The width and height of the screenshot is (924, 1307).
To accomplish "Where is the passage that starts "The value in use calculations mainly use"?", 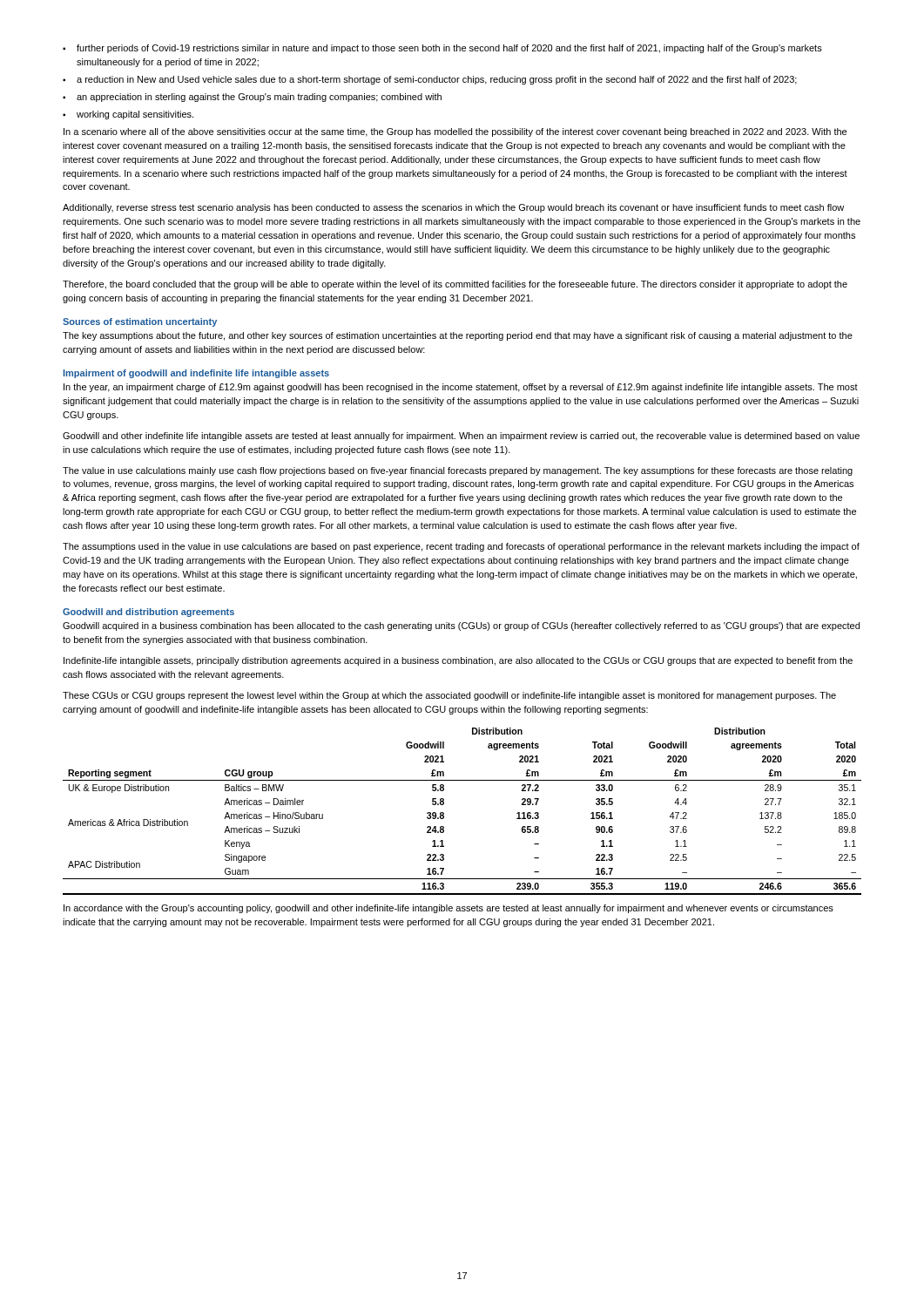I will pos(462,499).
